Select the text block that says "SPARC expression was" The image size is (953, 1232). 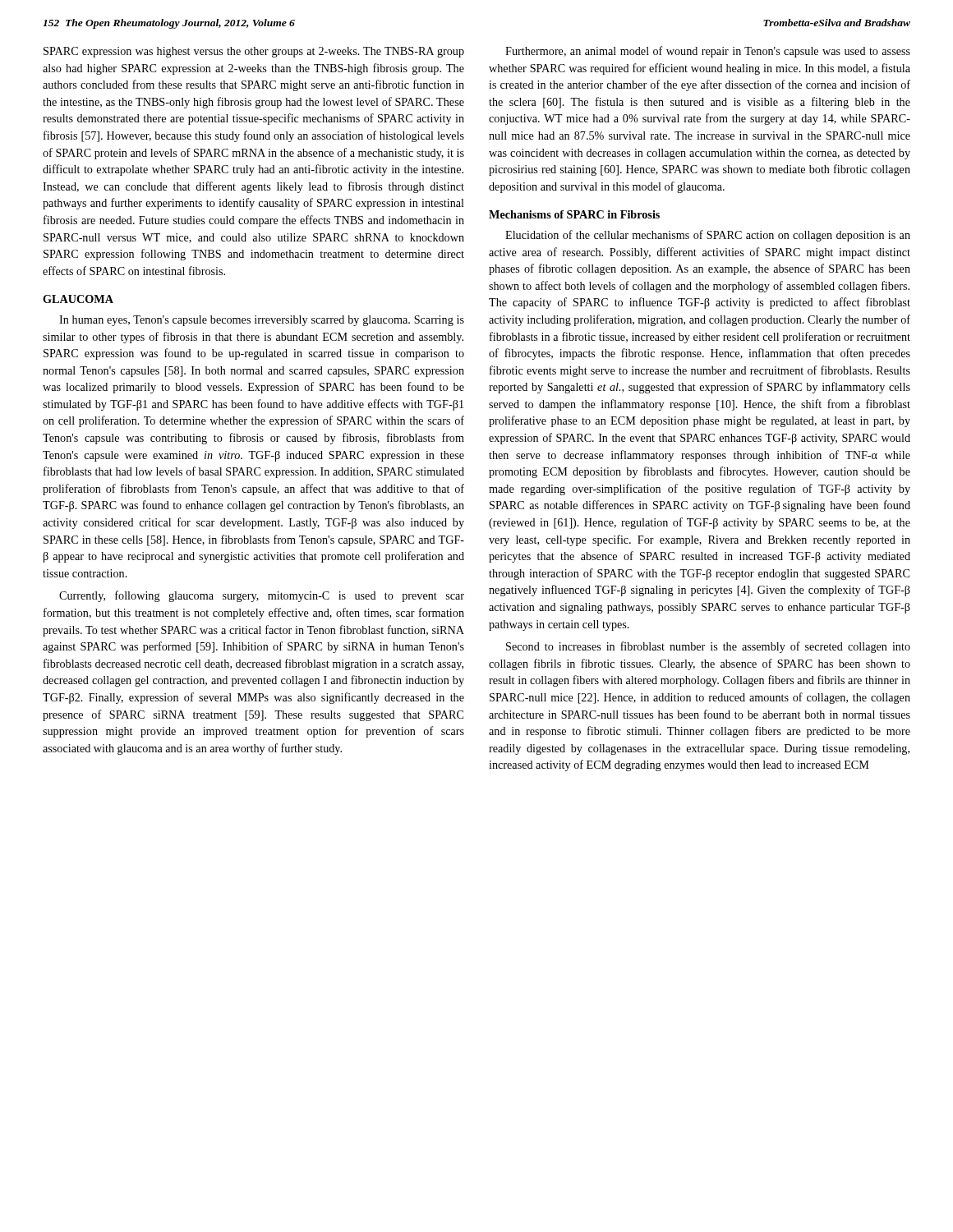253,161
